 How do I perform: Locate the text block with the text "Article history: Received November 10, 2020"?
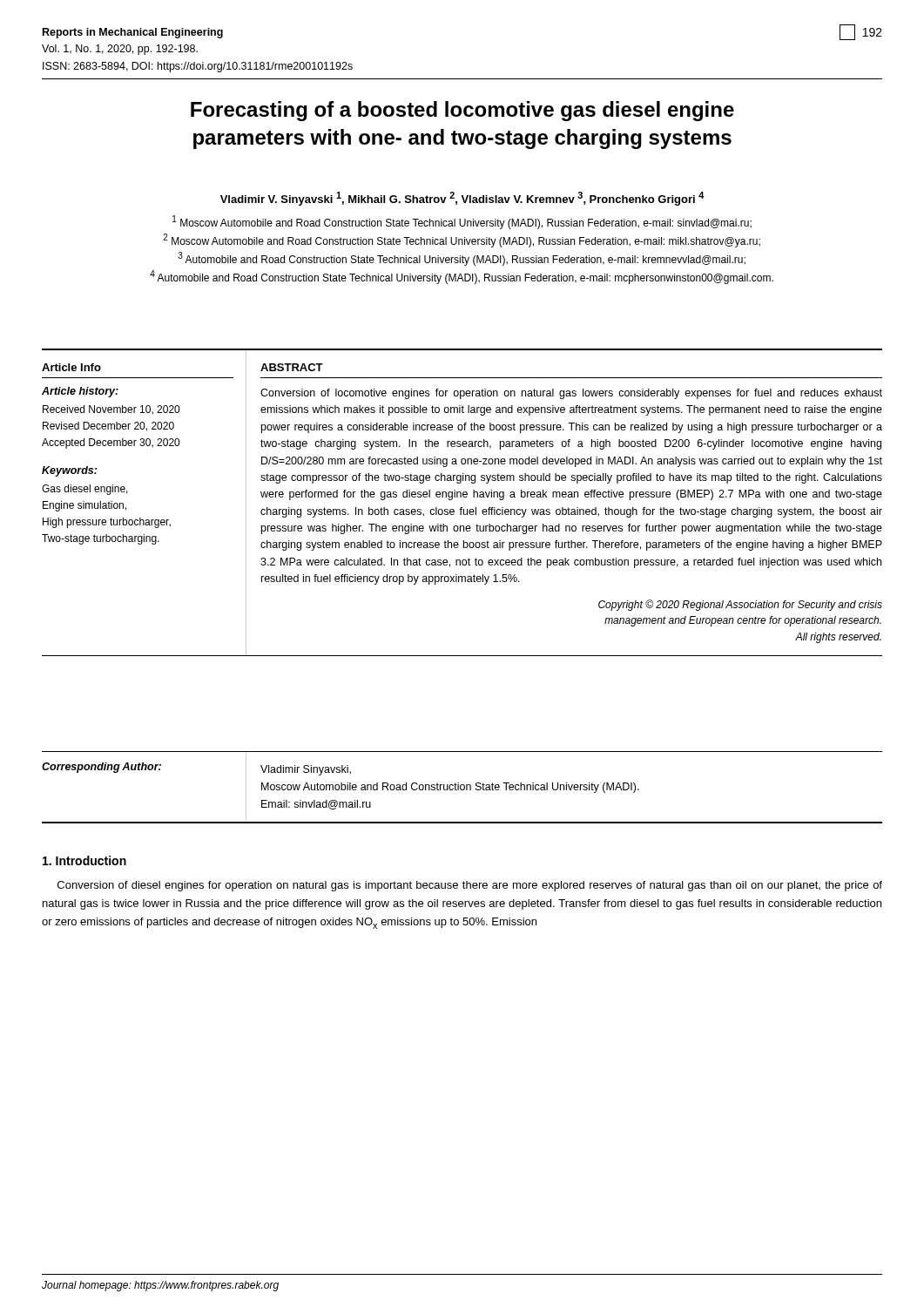[138, 419]
